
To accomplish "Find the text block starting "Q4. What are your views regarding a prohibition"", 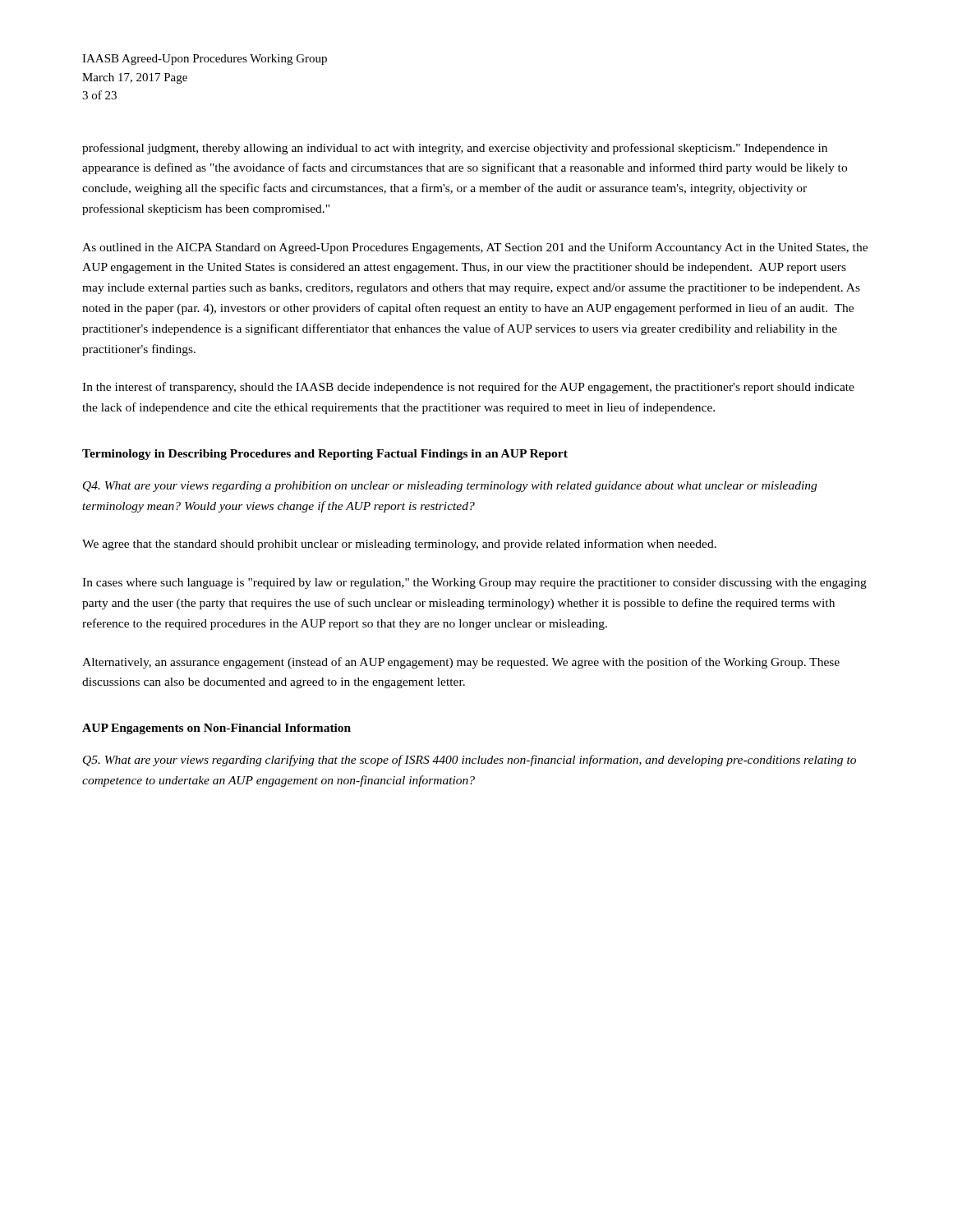I will [450, 495].
